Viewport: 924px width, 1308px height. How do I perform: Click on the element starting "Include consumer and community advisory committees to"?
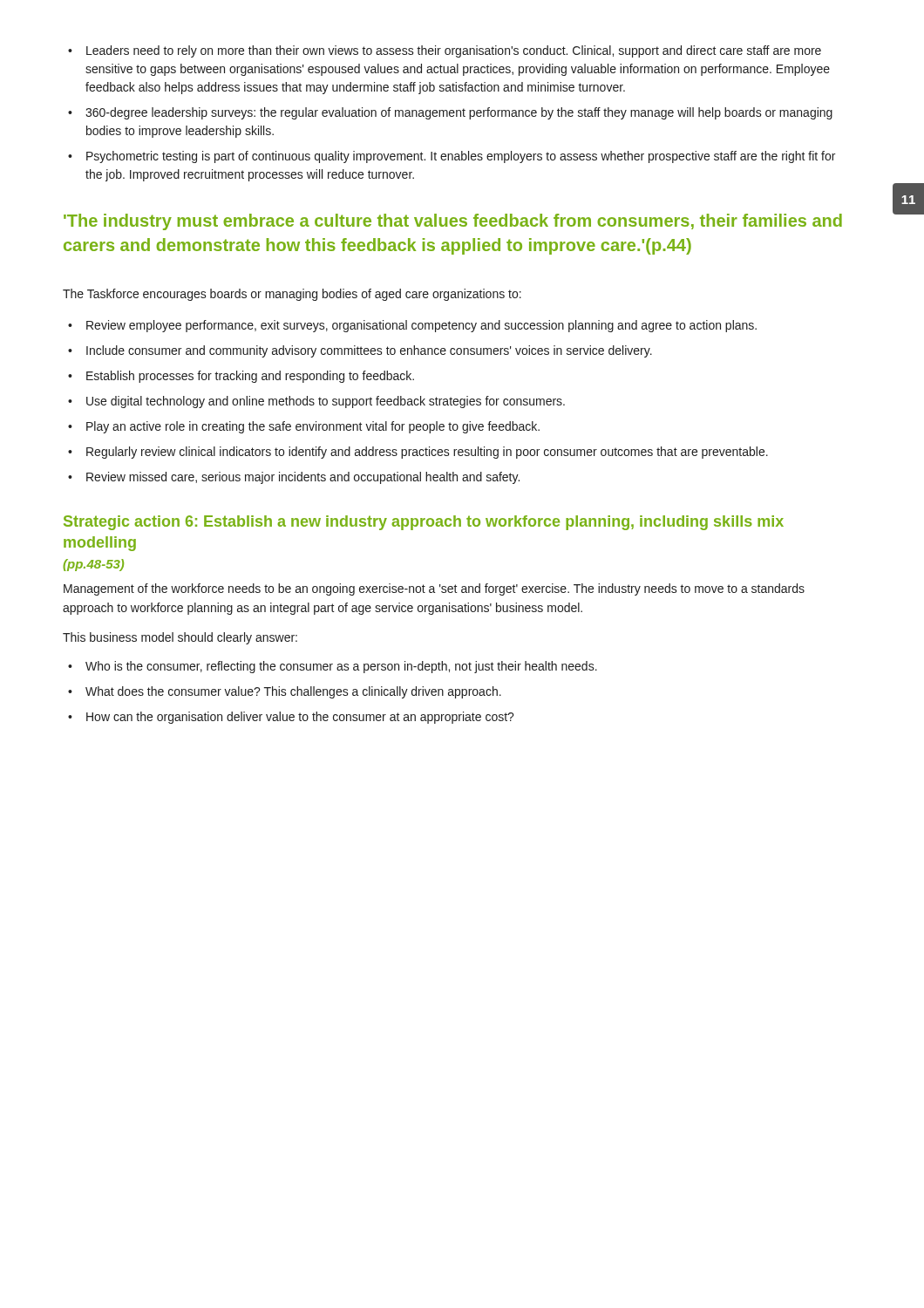point(465,351)
